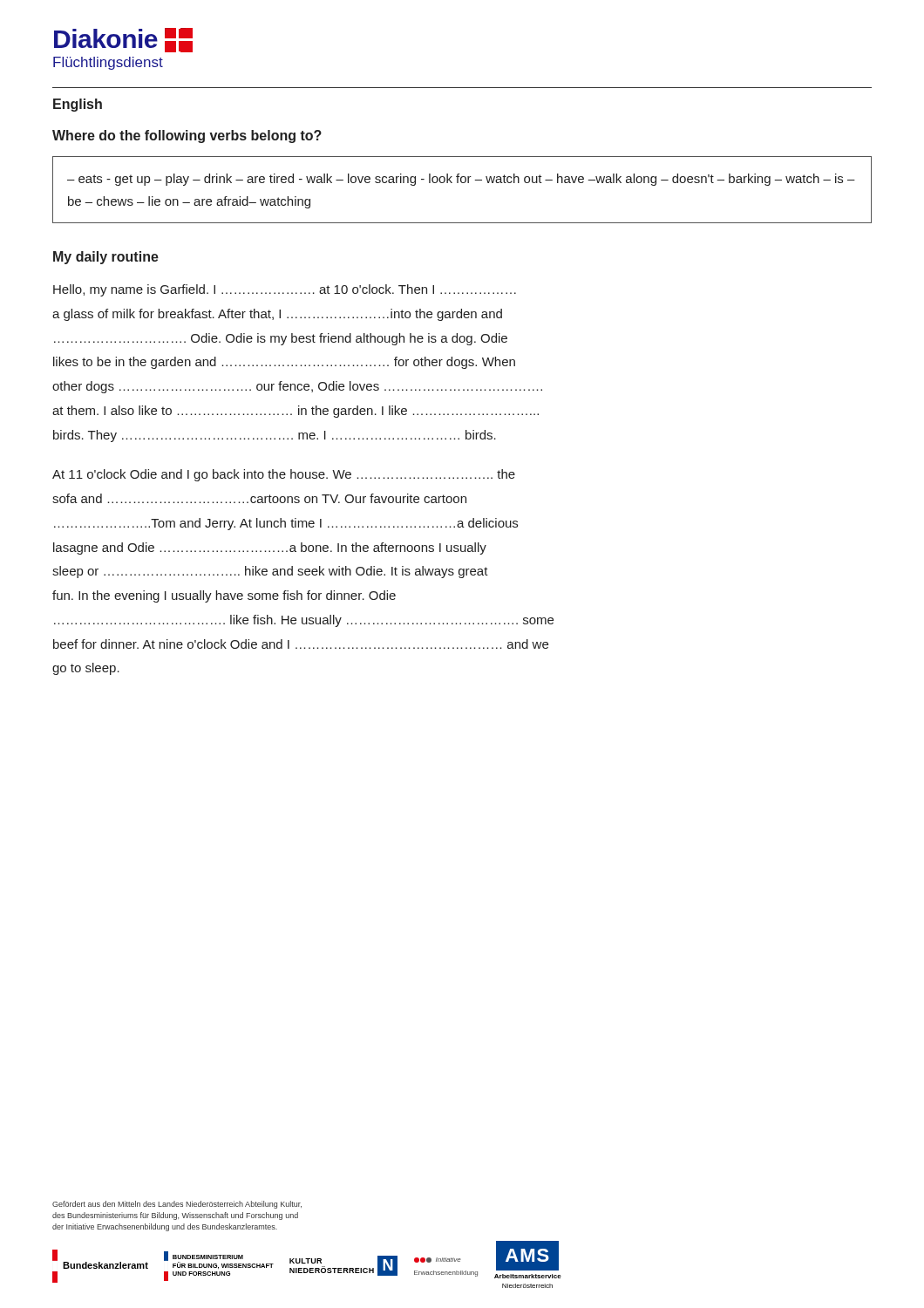Navigate to the element starting "My daily routine"
Viewport: 924px width, 1308px height.
pyautogui.click(x=105, y=257)
